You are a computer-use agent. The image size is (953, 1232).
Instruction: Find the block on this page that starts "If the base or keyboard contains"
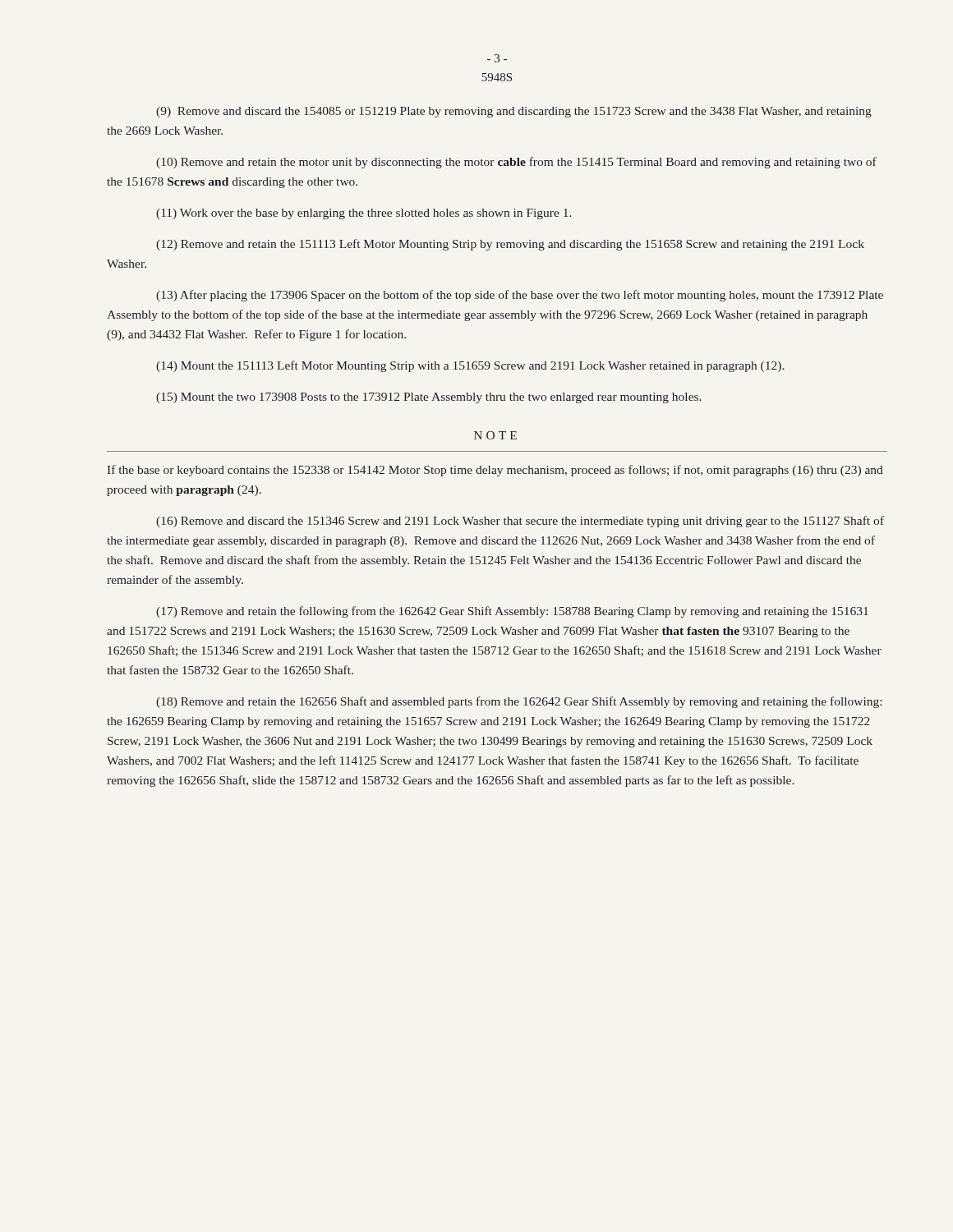pyautogui.click(x=495, y=479)
